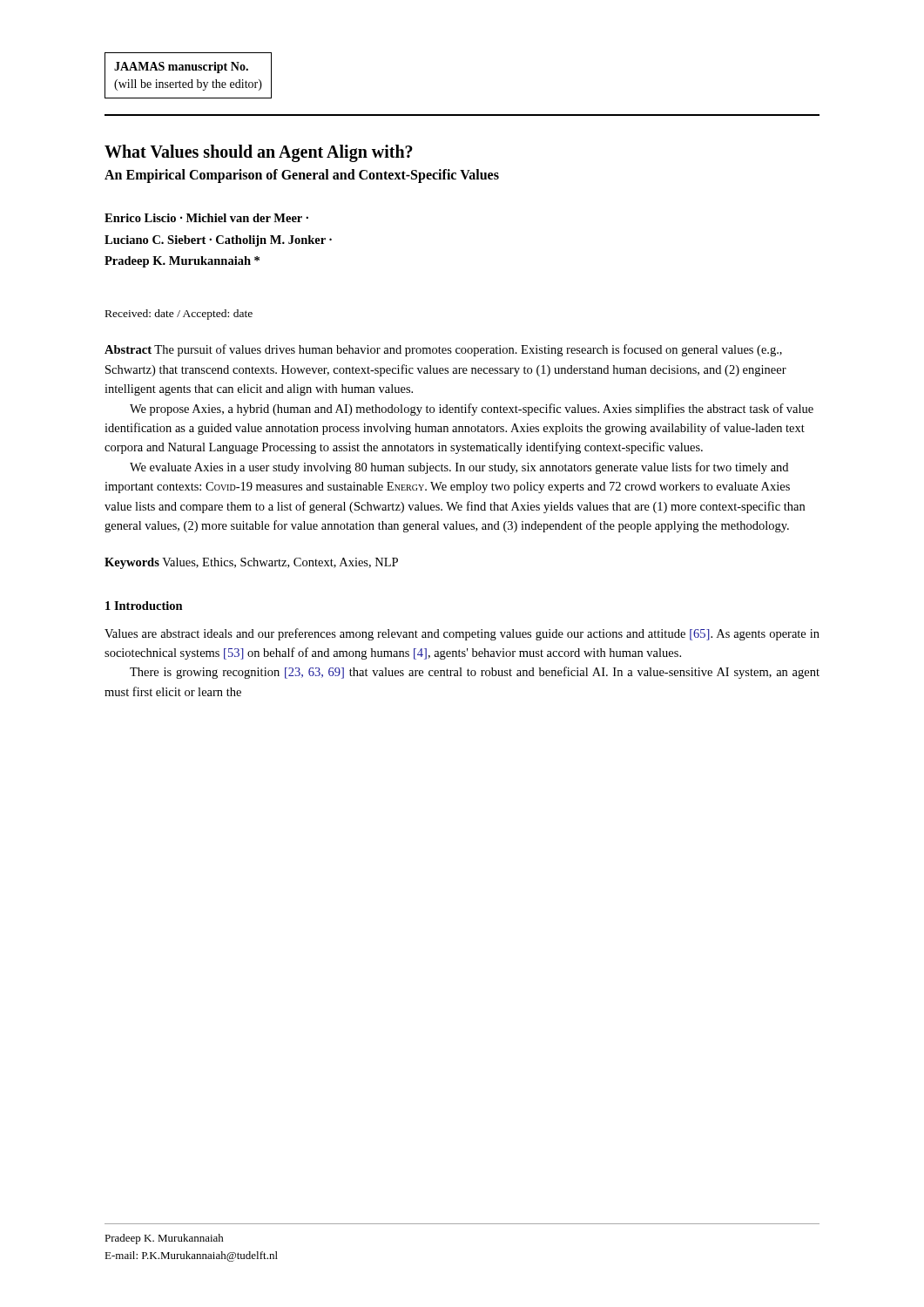Point to the title beginning "What Values should an Agent Align"
Screen dimensions: 1307x924
pyautogui.click(x=259, y=153)
